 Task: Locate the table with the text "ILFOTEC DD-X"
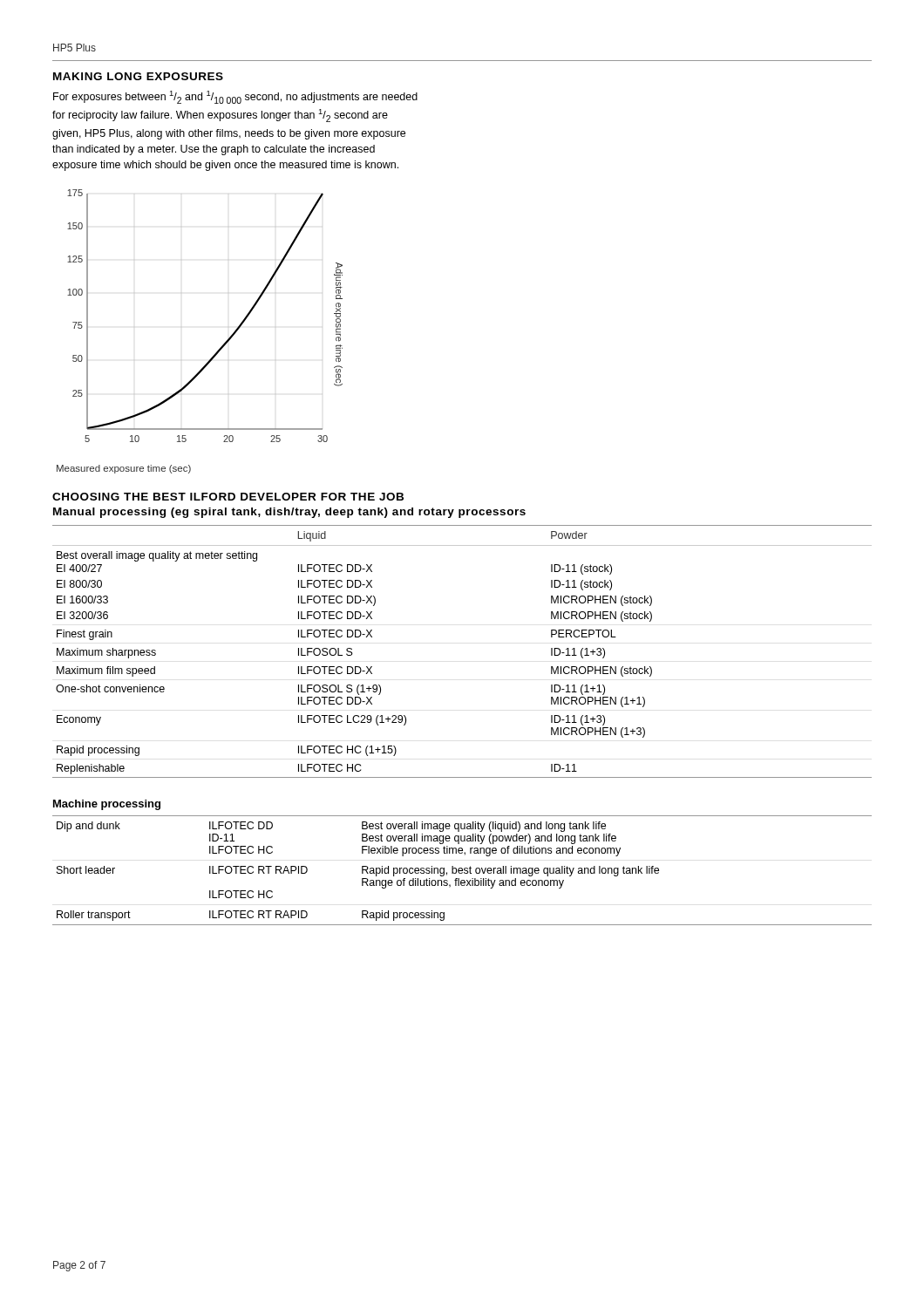click(x=462, y=652)
